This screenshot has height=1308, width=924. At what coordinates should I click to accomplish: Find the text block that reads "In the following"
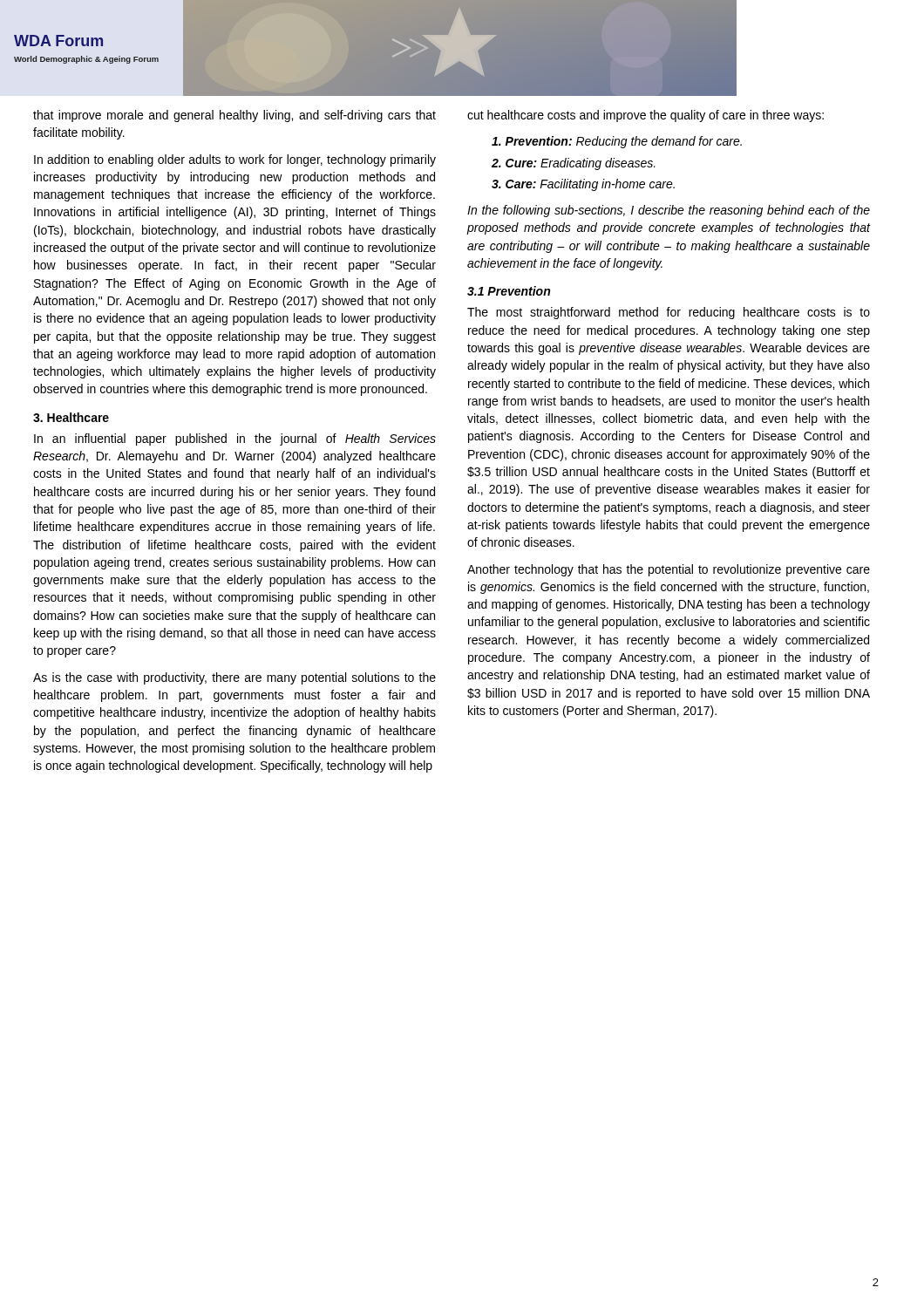tap(669, 237)
